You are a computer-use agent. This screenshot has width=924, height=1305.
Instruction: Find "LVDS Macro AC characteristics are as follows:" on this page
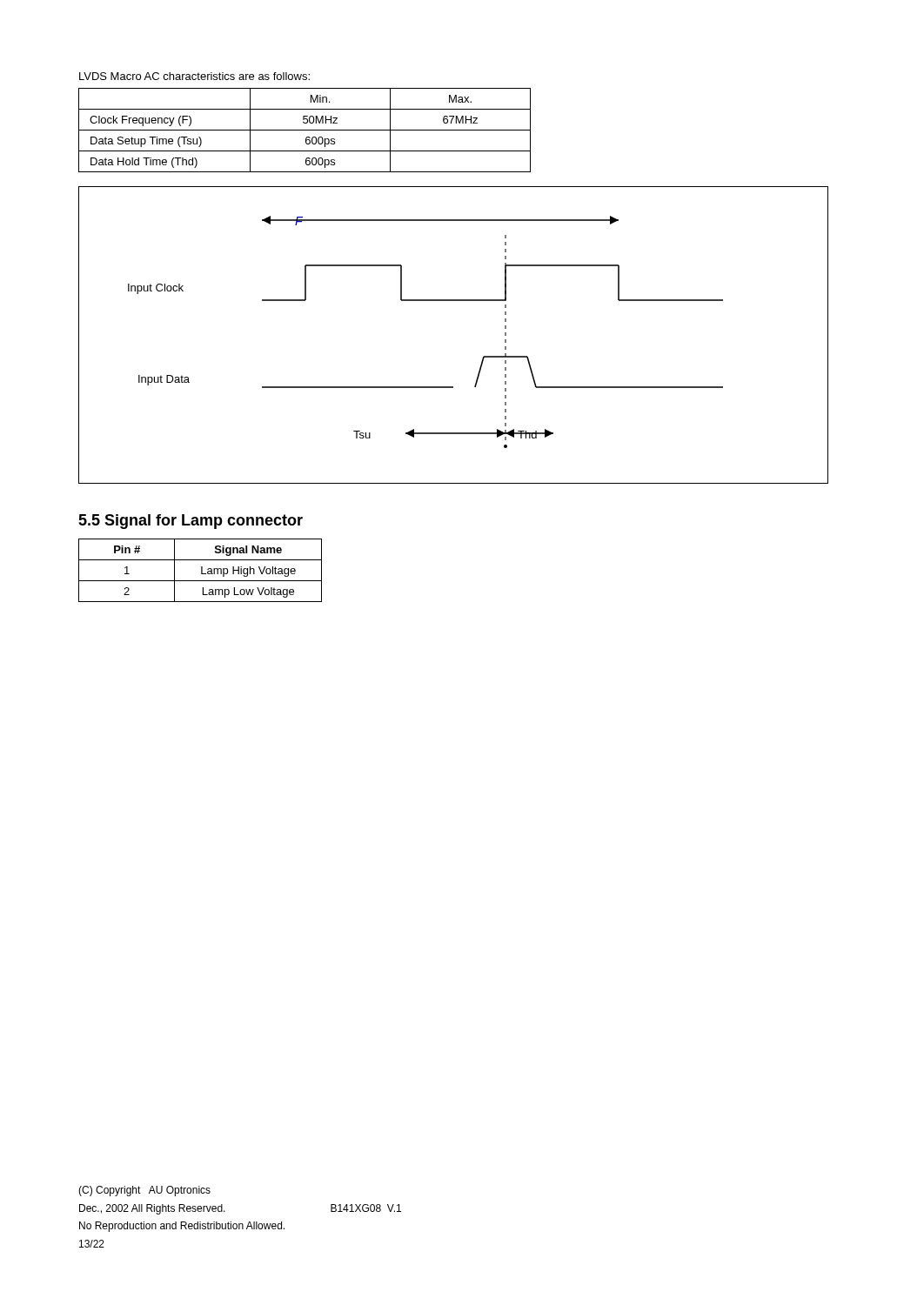point(194,76)
